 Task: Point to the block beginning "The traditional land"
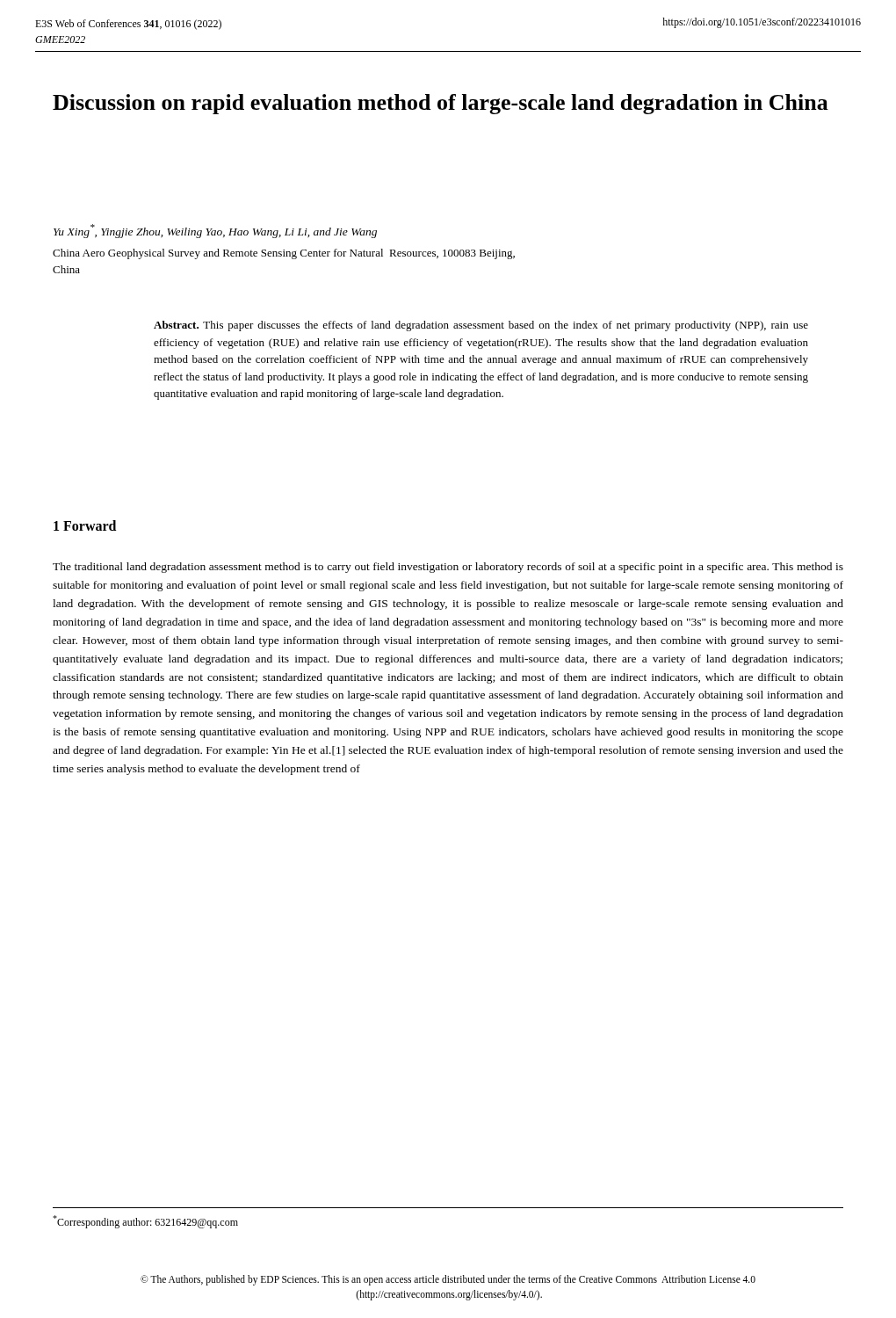click(448, 667)
